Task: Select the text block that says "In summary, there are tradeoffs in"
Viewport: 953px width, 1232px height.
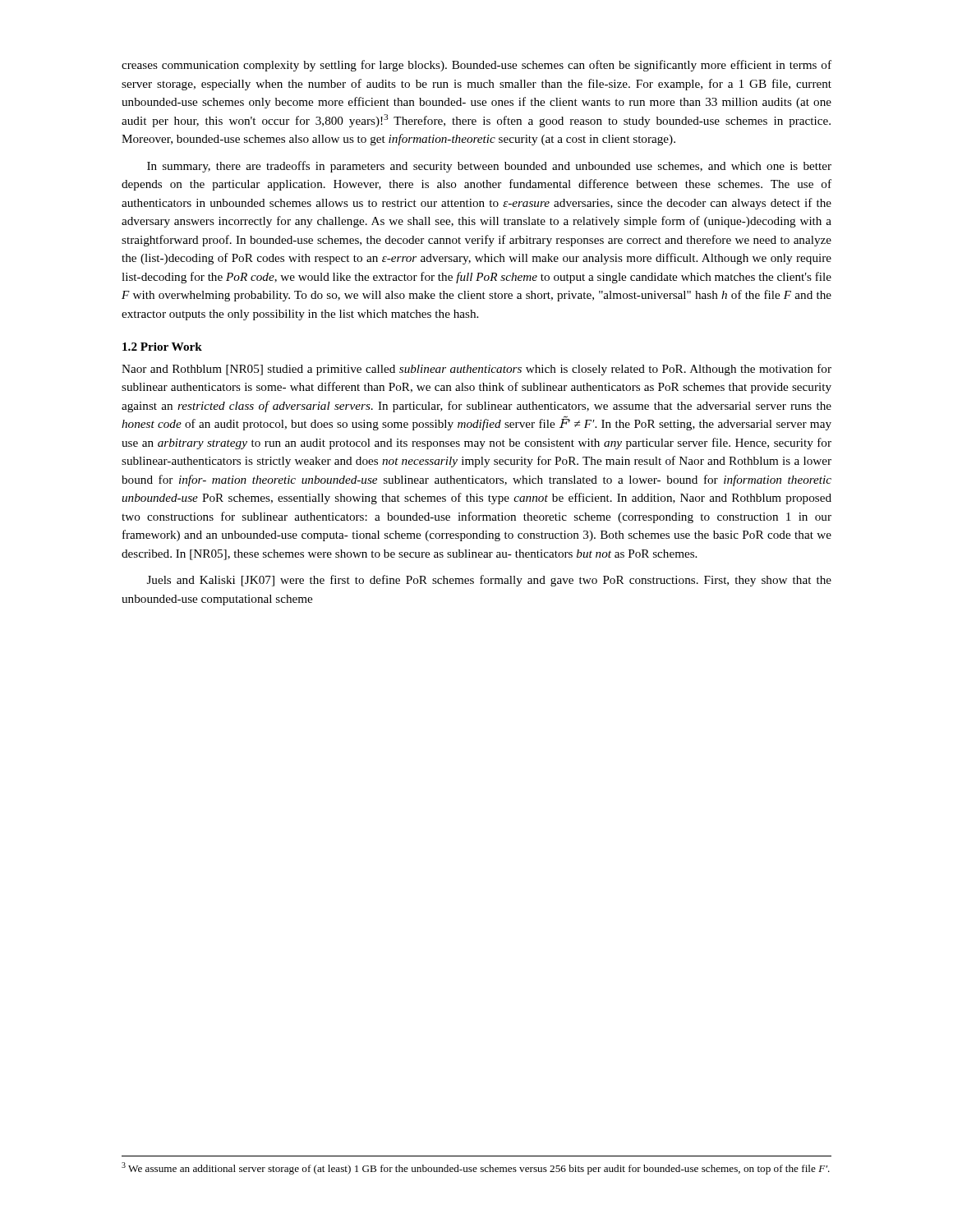Action: click(476, 240)
